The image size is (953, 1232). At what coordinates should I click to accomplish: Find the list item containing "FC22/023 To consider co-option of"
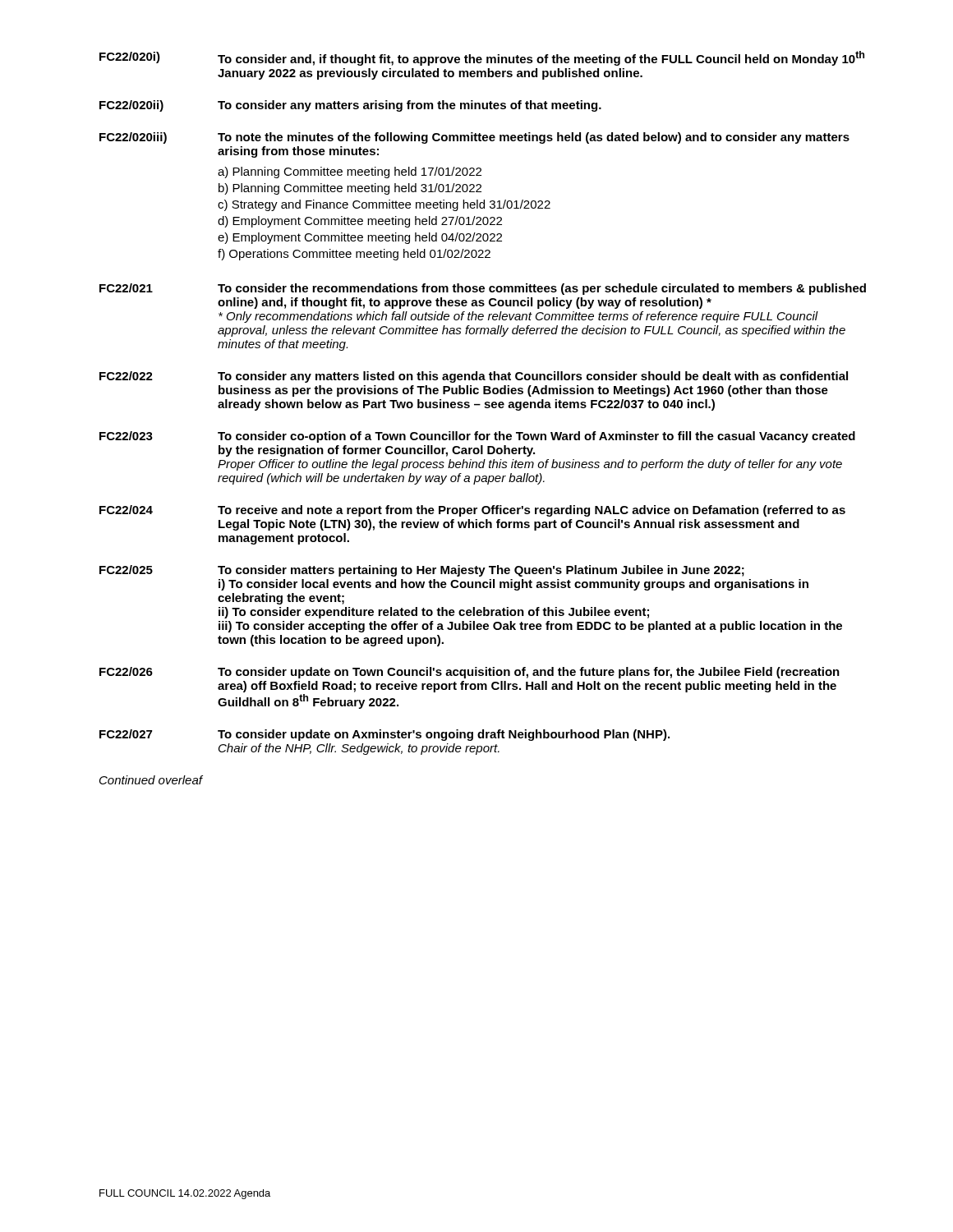click(485, 457)
